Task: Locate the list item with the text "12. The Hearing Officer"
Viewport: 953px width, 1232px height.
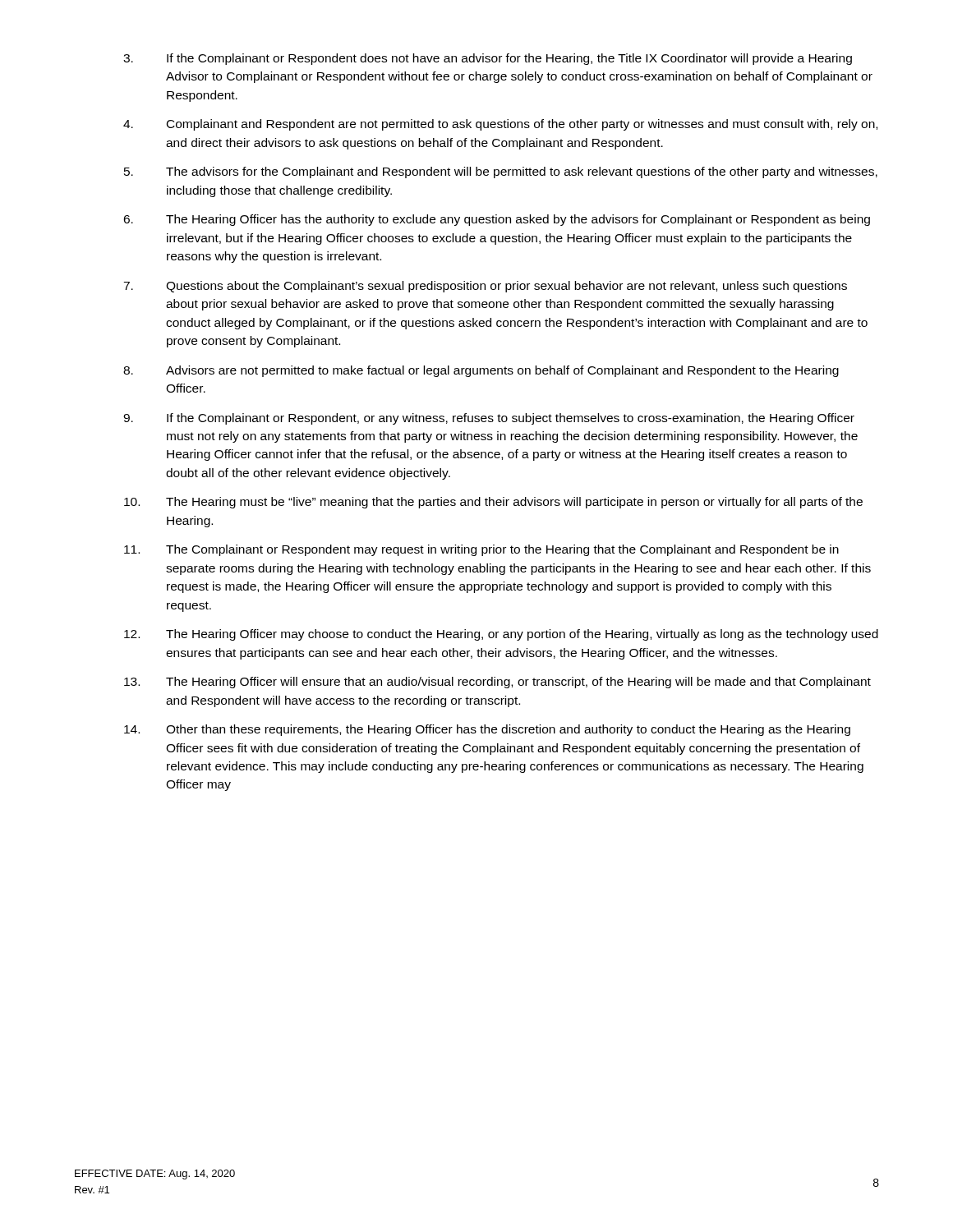Action: [501, 644]
